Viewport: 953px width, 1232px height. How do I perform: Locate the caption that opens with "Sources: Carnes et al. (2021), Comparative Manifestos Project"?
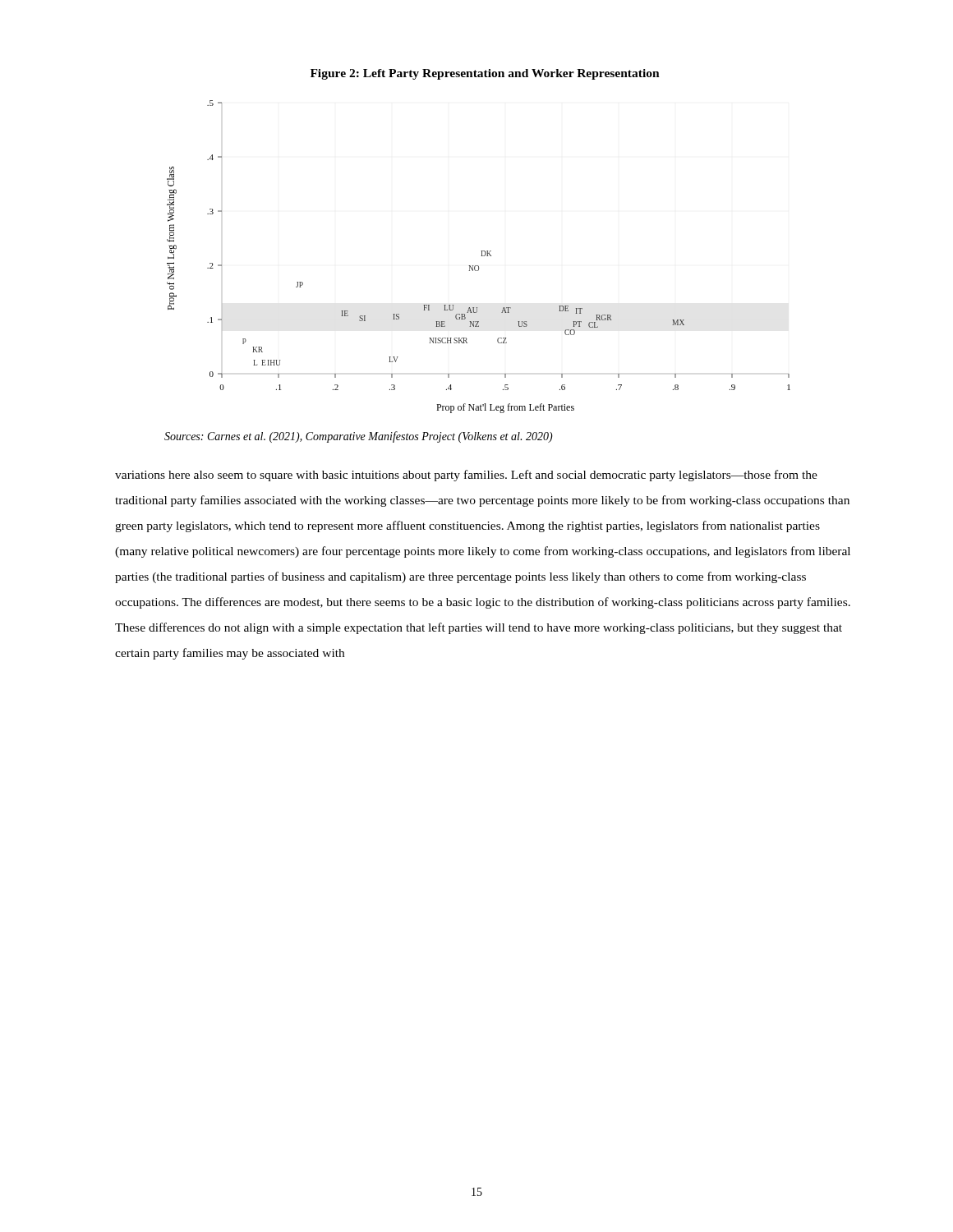click(358, 436)
